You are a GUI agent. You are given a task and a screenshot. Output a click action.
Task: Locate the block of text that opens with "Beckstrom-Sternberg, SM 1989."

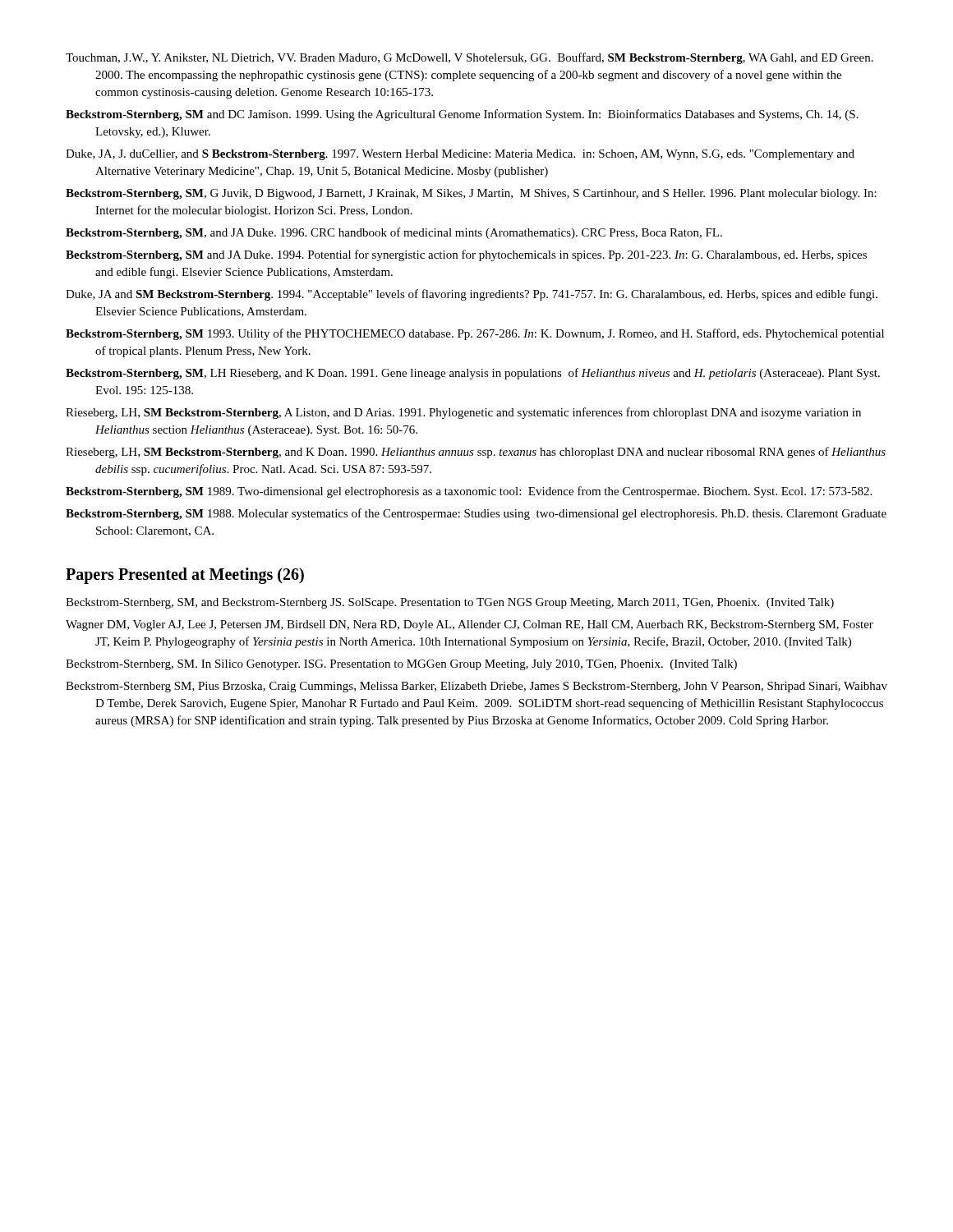[x=469, y=491]
